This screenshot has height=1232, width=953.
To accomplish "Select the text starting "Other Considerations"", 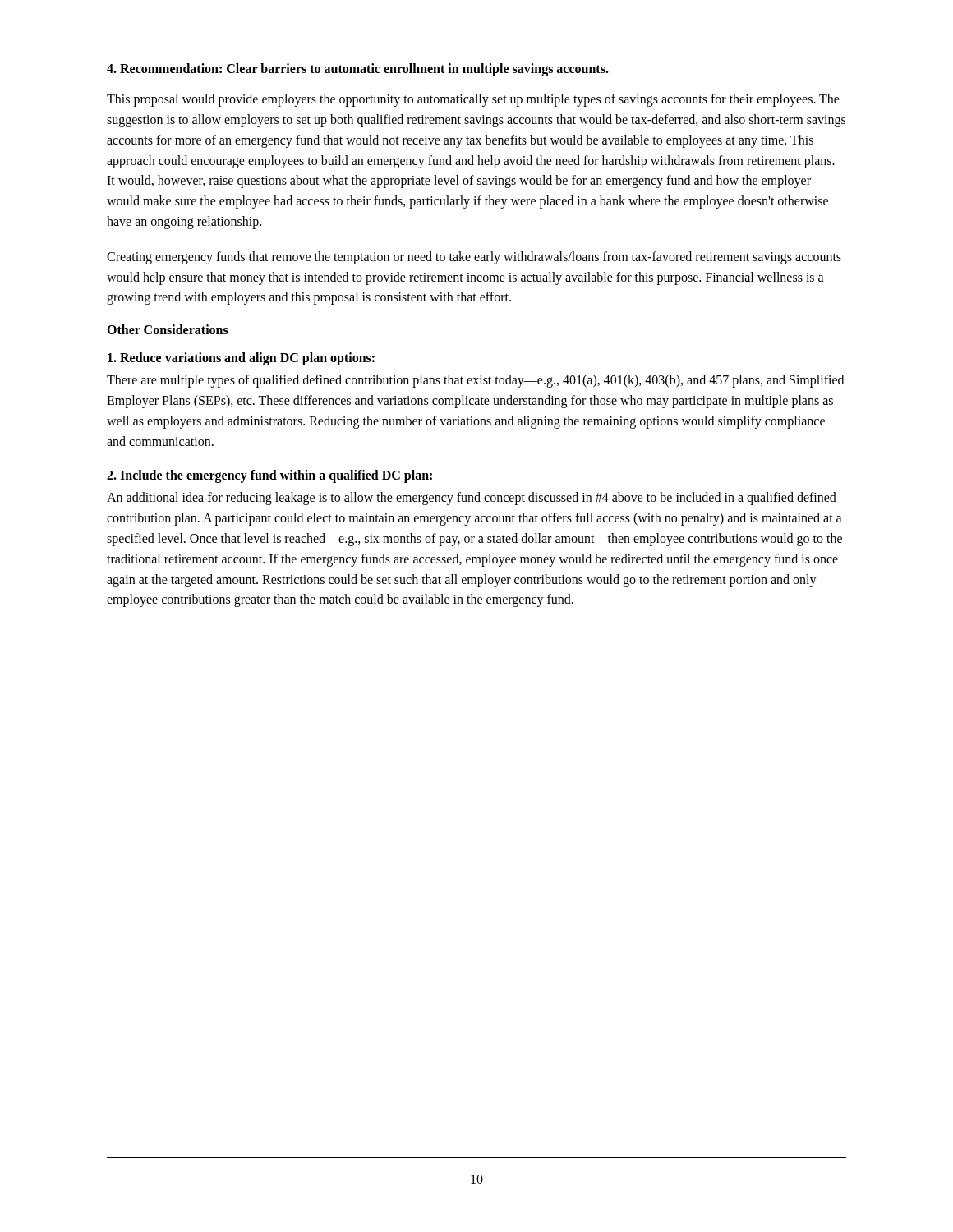I will click(167, 330).
